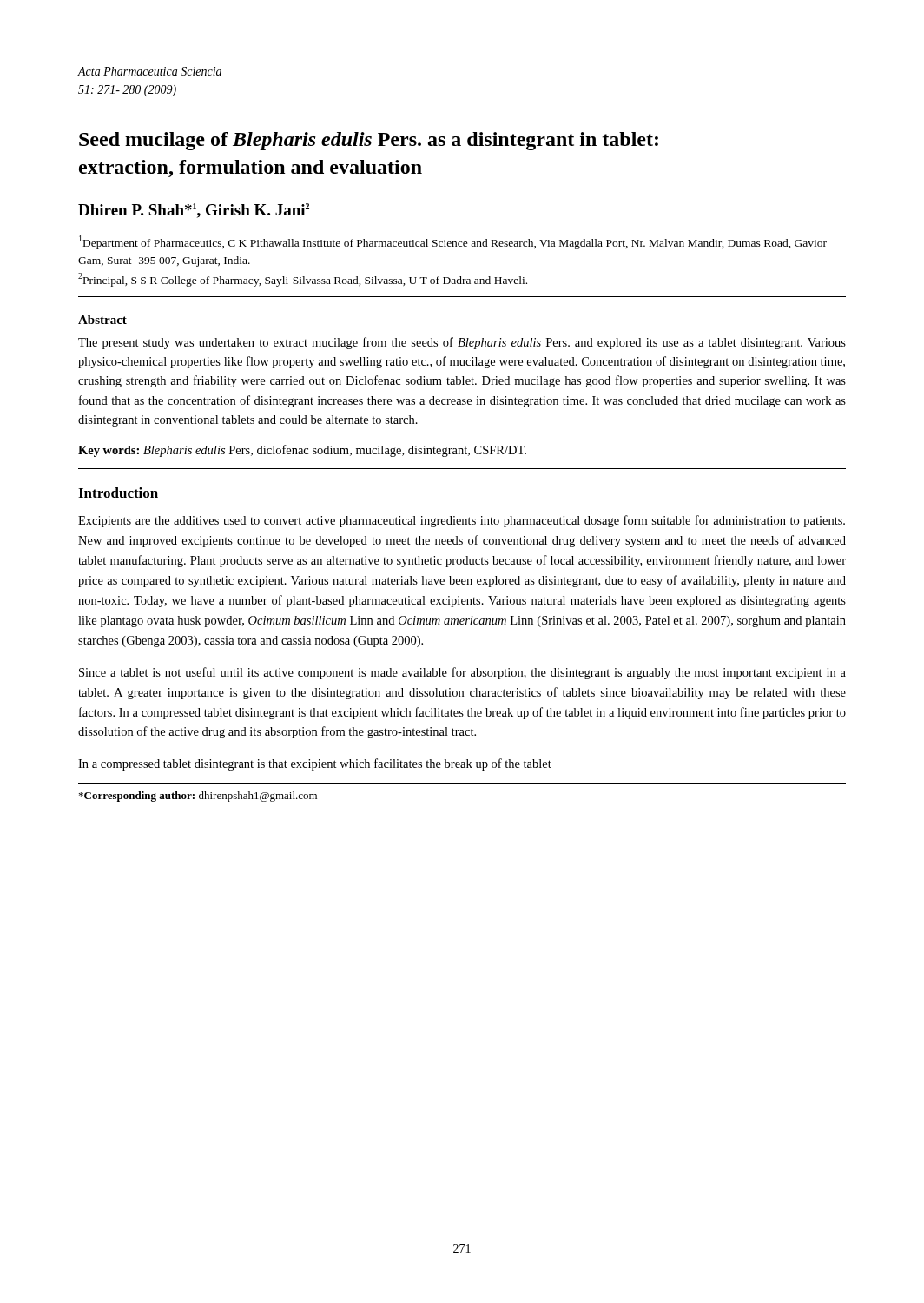Viewport: 924px width, 1303px height.
Task: Find the title that says "Seed mucilage of Blepharis edulis"
Action: click(369, 153)
